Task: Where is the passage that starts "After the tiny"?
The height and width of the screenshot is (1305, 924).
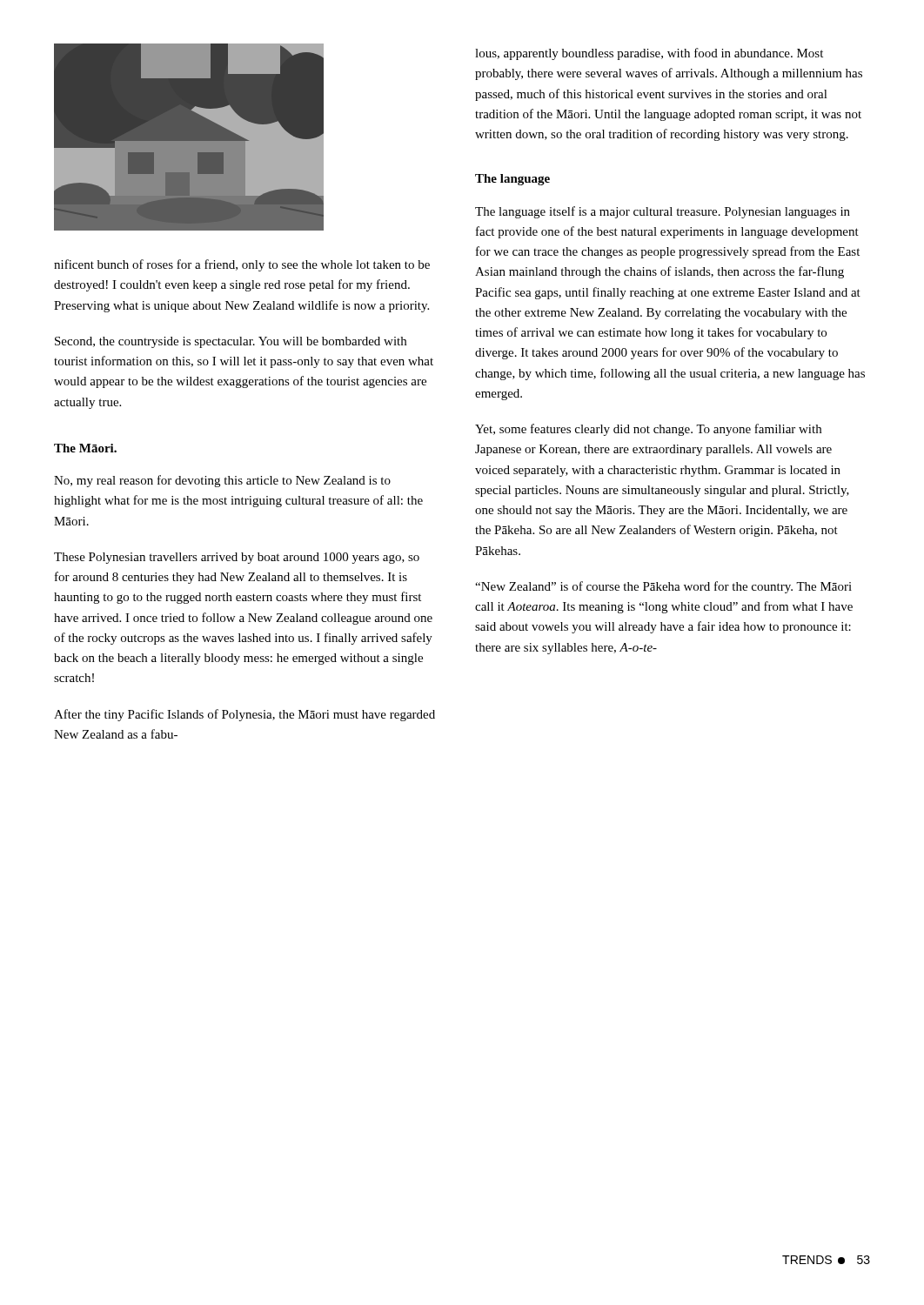Action: 245,724
